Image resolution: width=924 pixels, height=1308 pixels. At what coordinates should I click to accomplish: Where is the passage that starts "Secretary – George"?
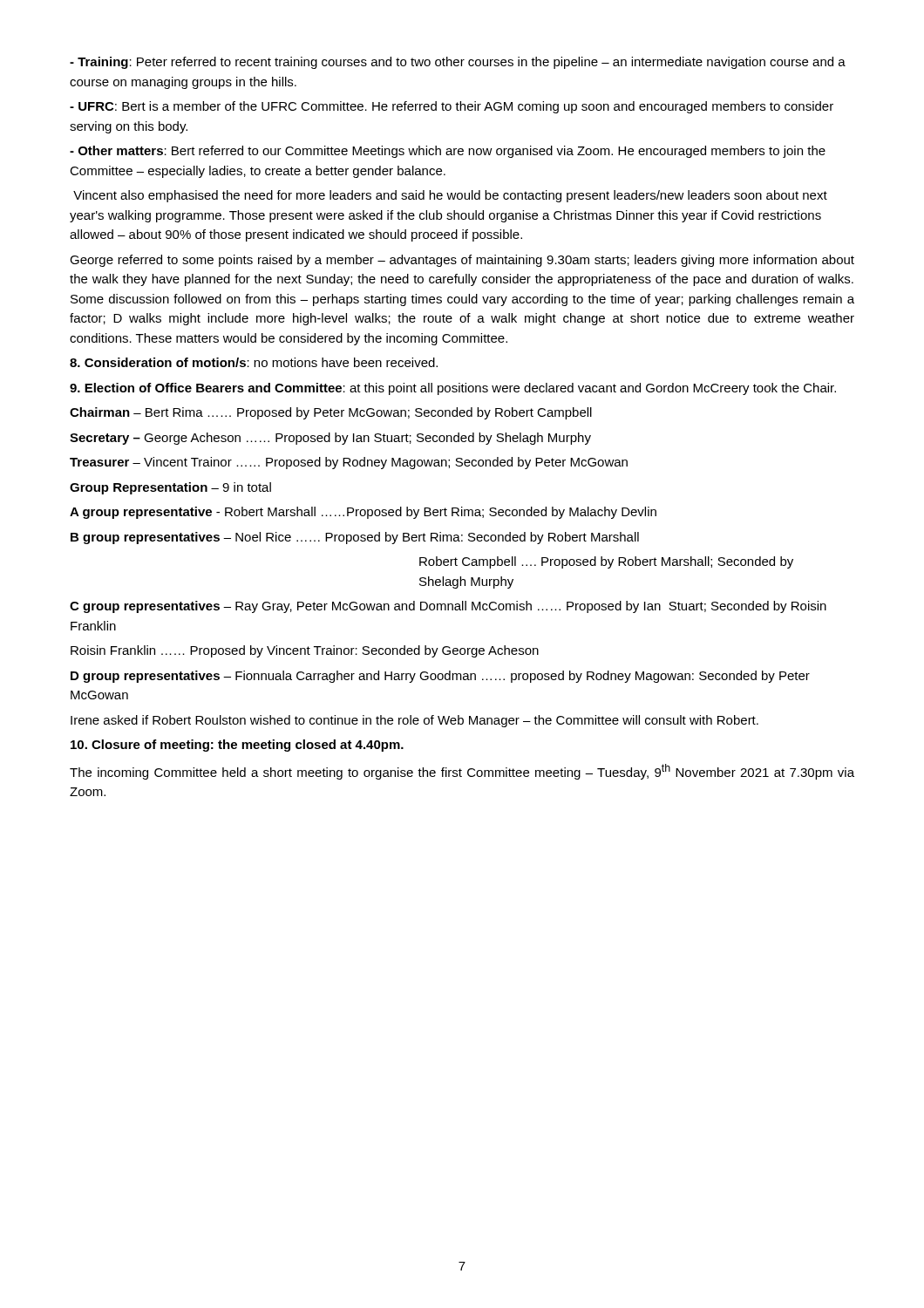pyautogui.click(x=462, y=438)
